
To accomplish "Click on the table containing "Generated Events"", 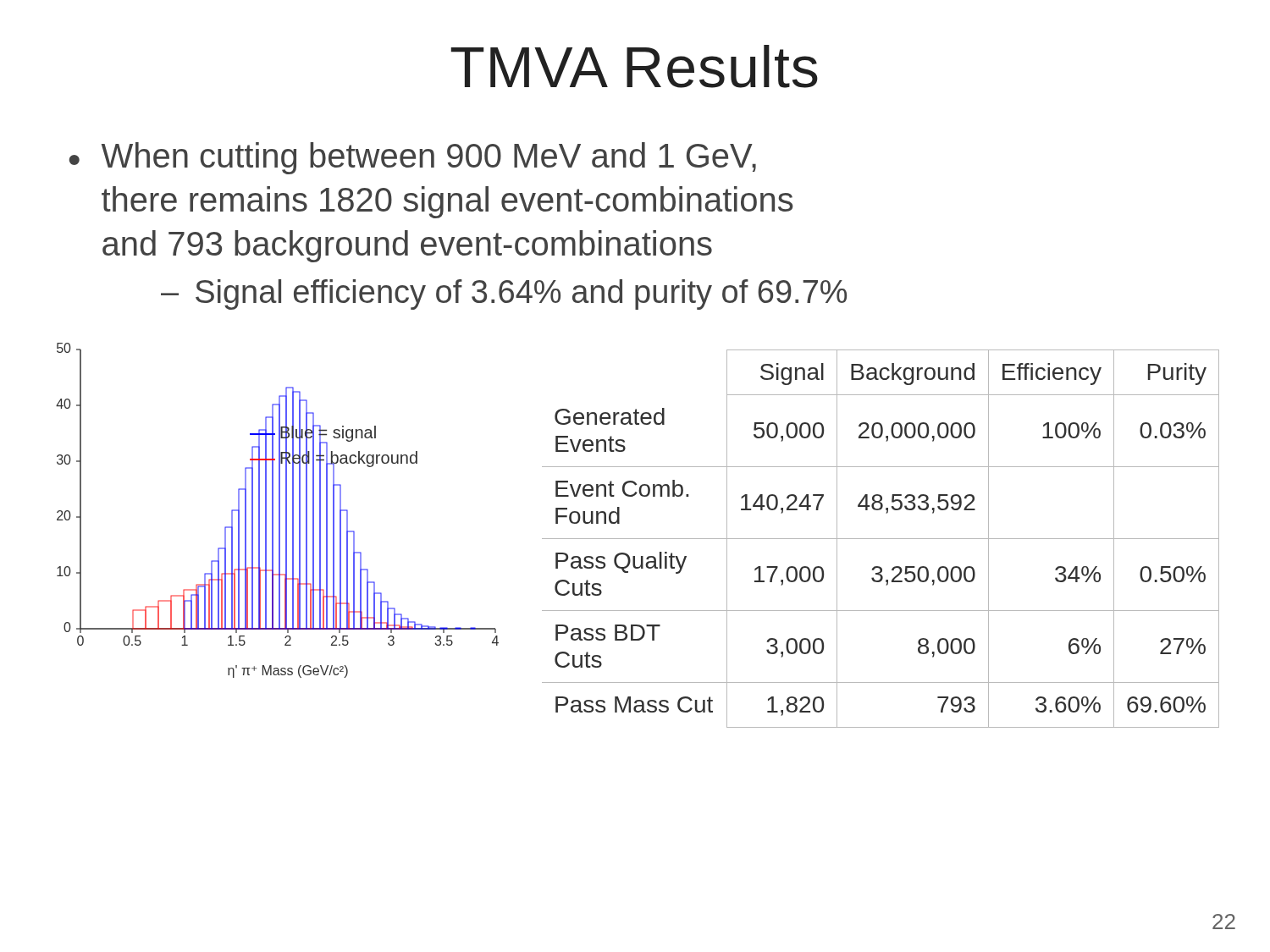I will pos(881,534).
